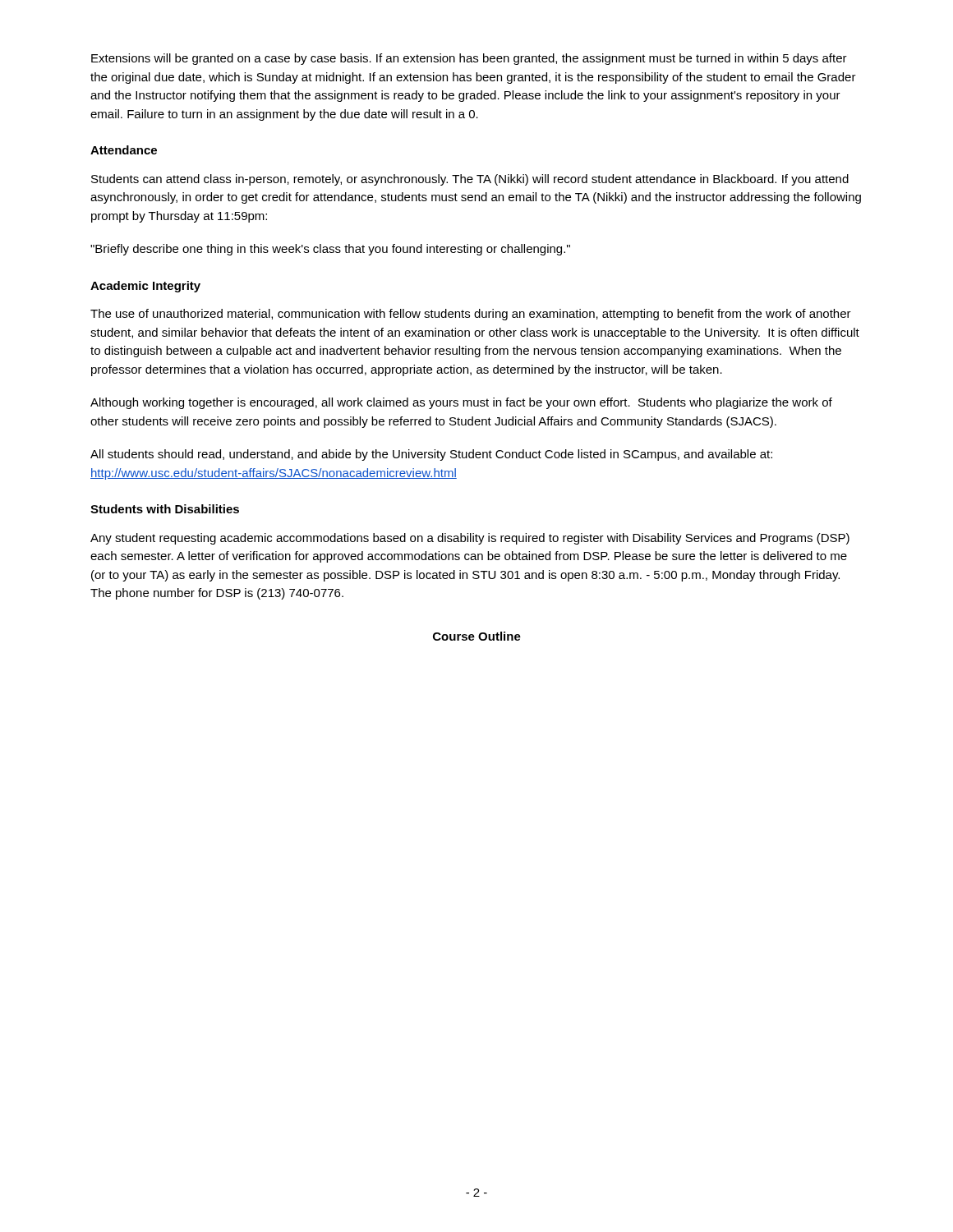Select the text starting "Extensions will be granted"
The width and height of the screenshot is (953, 1232).
click(473, 86)
